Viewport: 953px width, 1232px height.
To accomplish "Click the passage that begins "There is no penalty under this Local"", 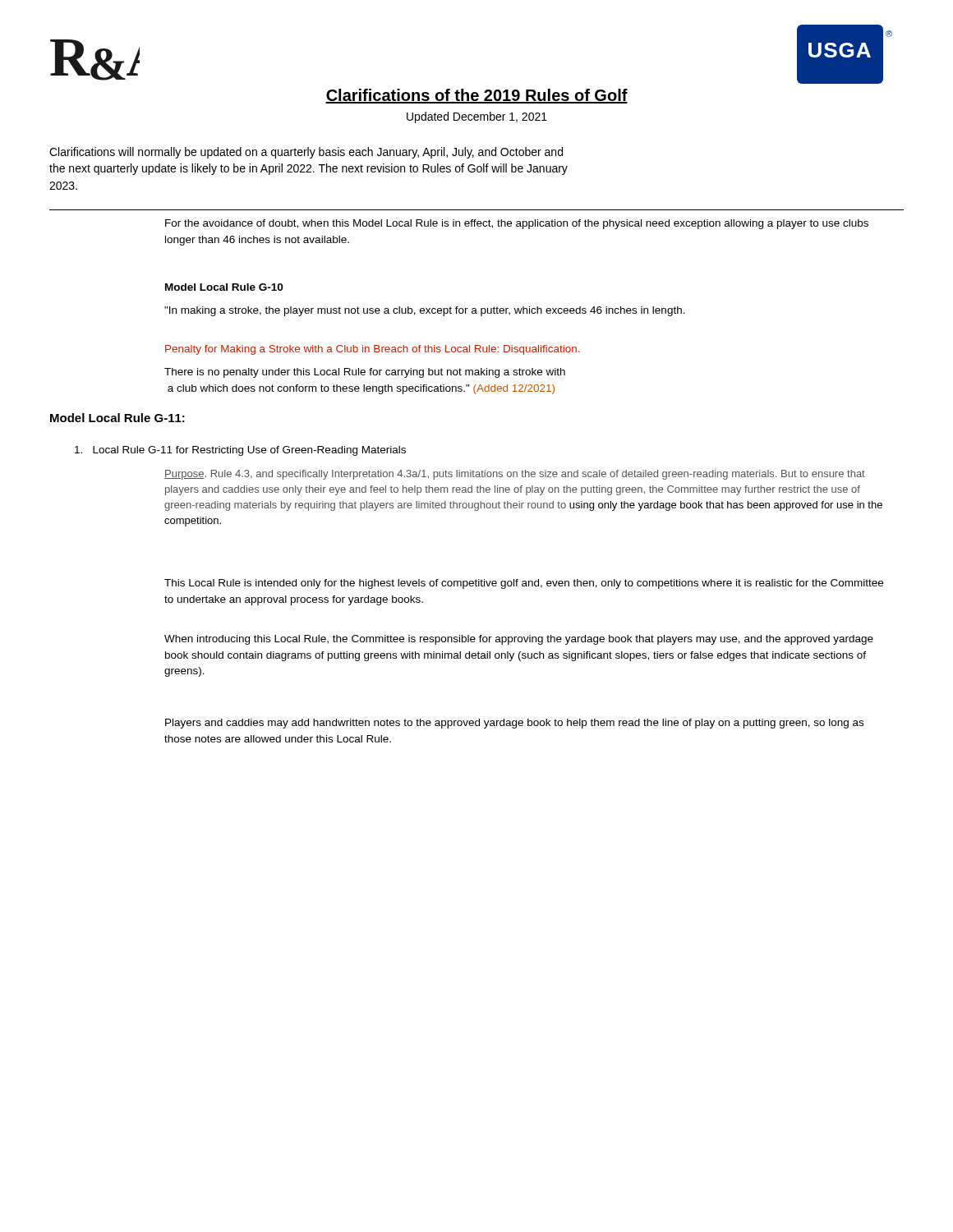I will [x=365, y=380].
